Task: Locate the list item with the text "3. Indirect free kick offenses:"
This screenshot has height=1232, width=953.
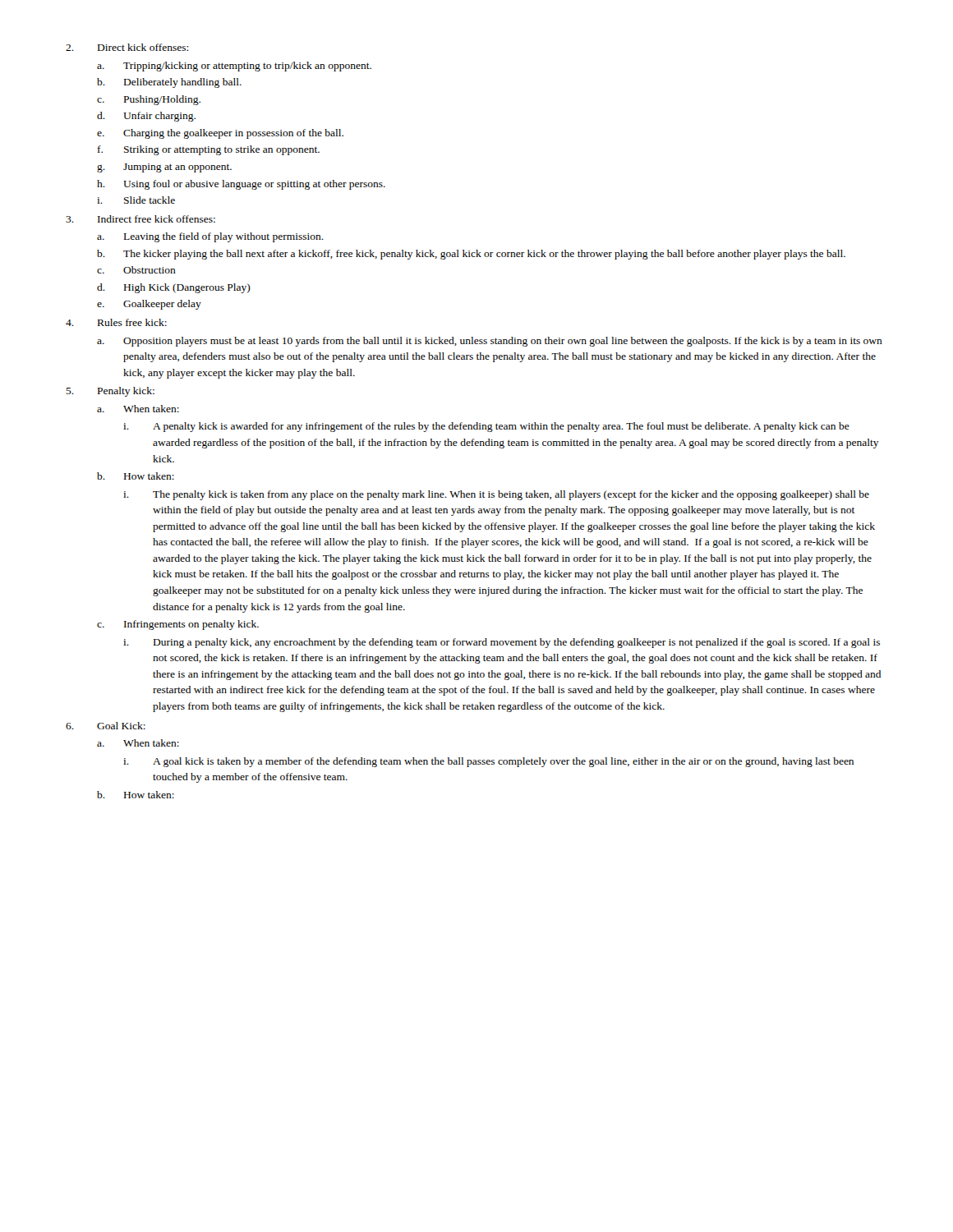Action: [x=456, y=262]
